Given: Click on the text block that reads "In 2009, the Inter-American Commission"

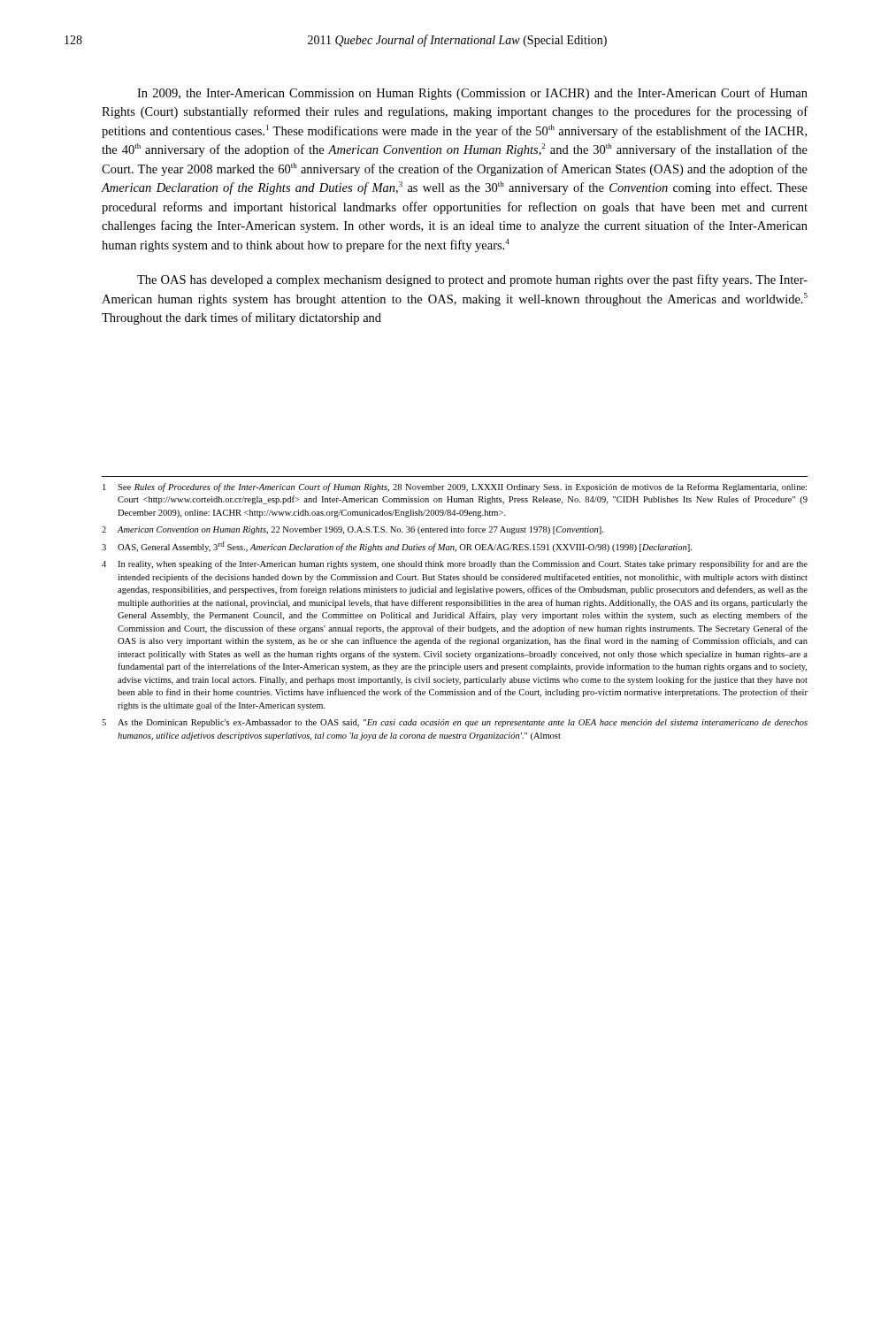Looking at the screenshot, I should click(x=455, y=169).
